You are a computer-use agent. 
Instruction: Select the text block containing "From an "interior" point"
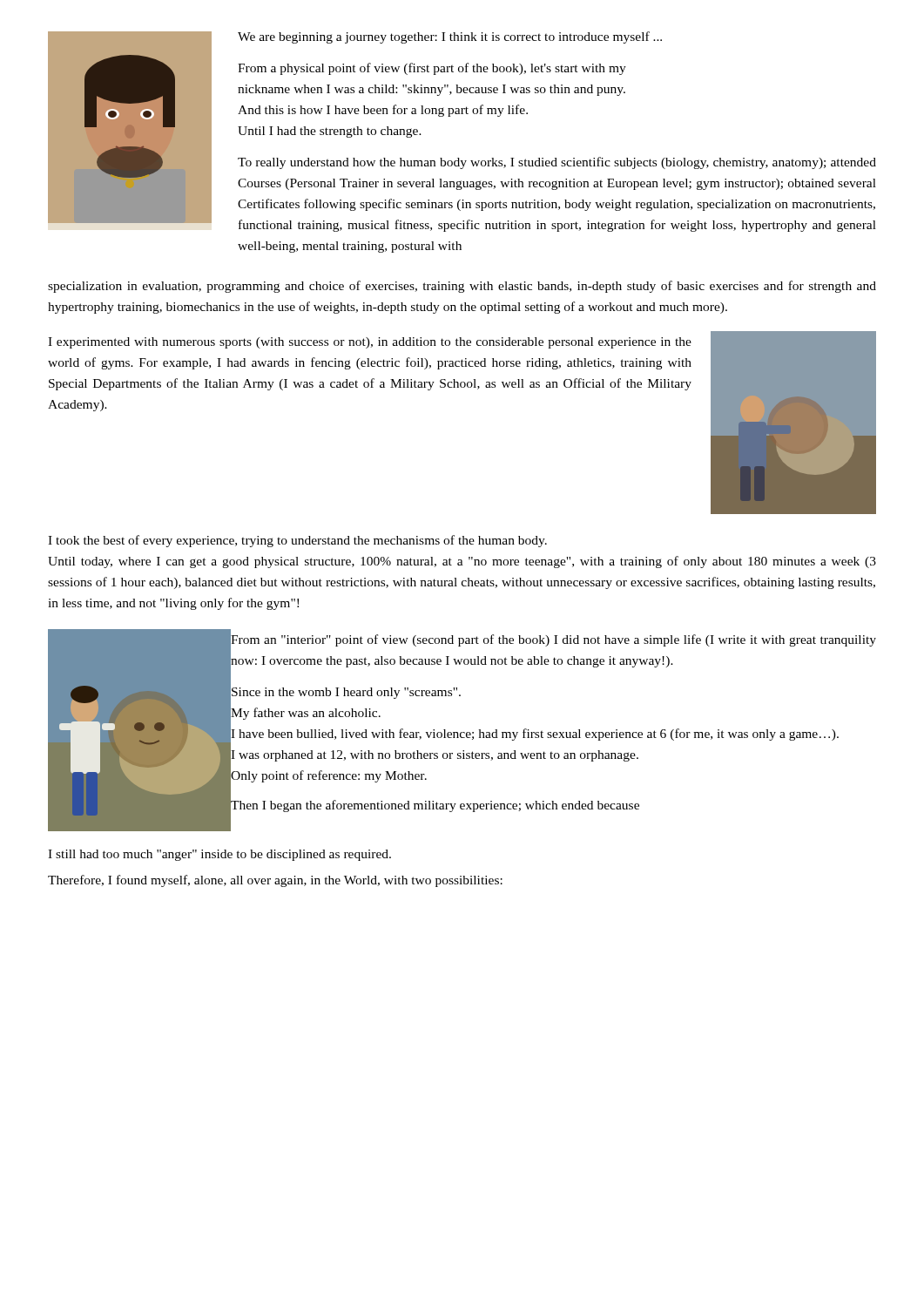[x=553, y=723]
